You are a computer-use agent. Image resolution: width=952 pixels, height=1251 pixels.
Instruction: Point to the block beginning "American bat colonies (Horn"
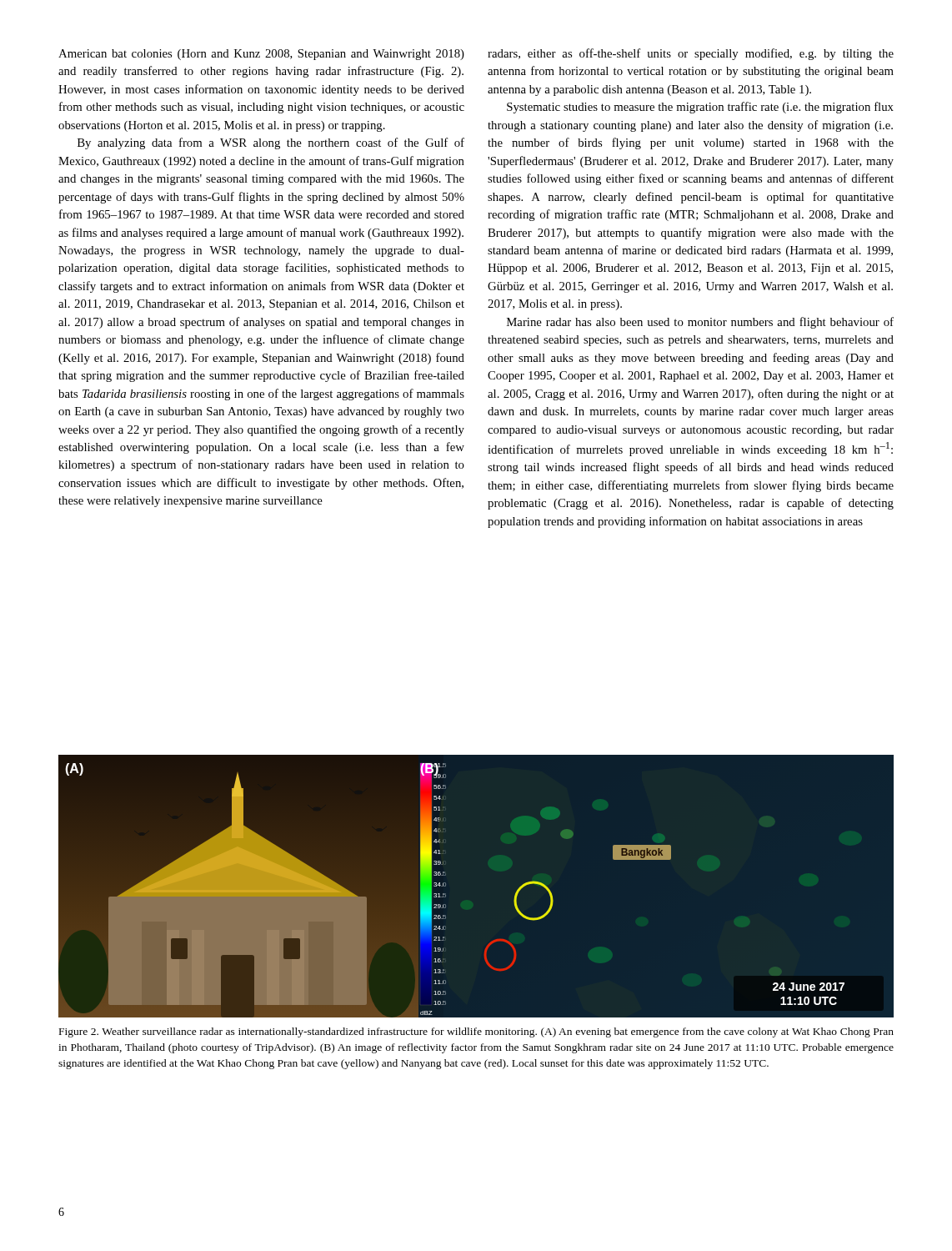point(261,278)
